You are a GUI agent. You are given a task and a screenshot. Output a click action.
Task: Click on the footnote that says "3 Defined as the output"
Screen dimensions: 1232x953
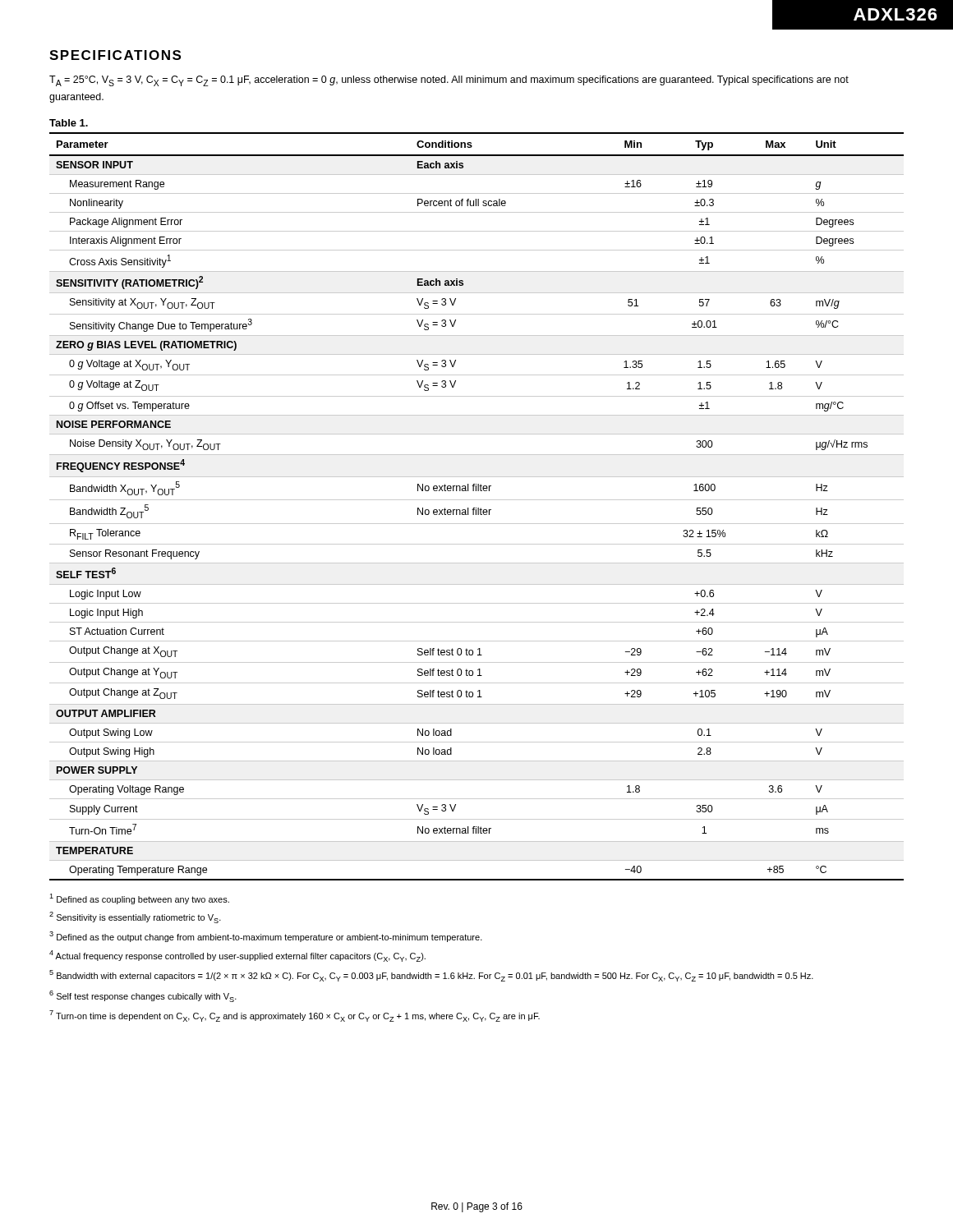tap(266, 936)
